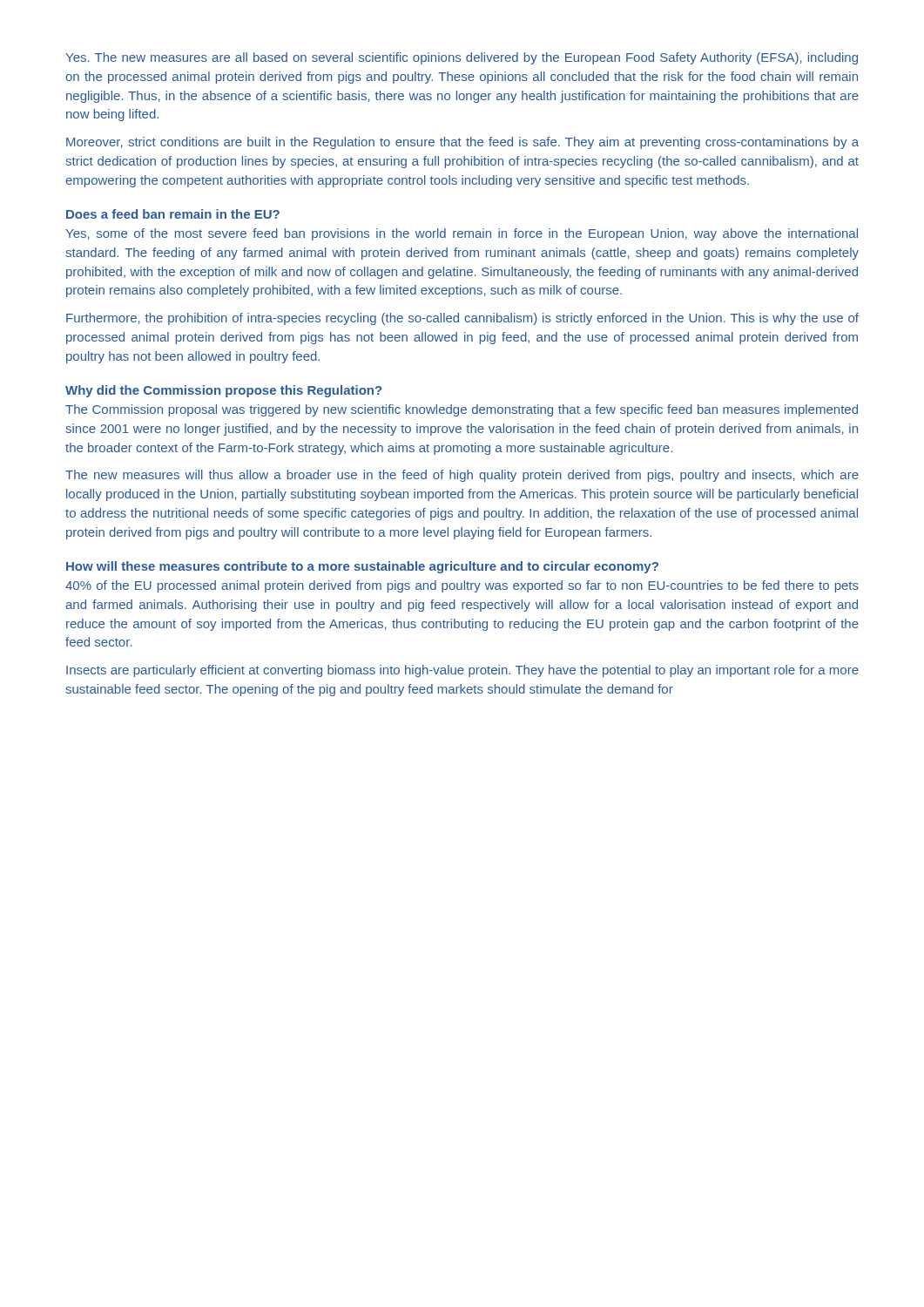
Task: Find the text block starting "The Commission proposal"
Action: click(x=462, y=428)
